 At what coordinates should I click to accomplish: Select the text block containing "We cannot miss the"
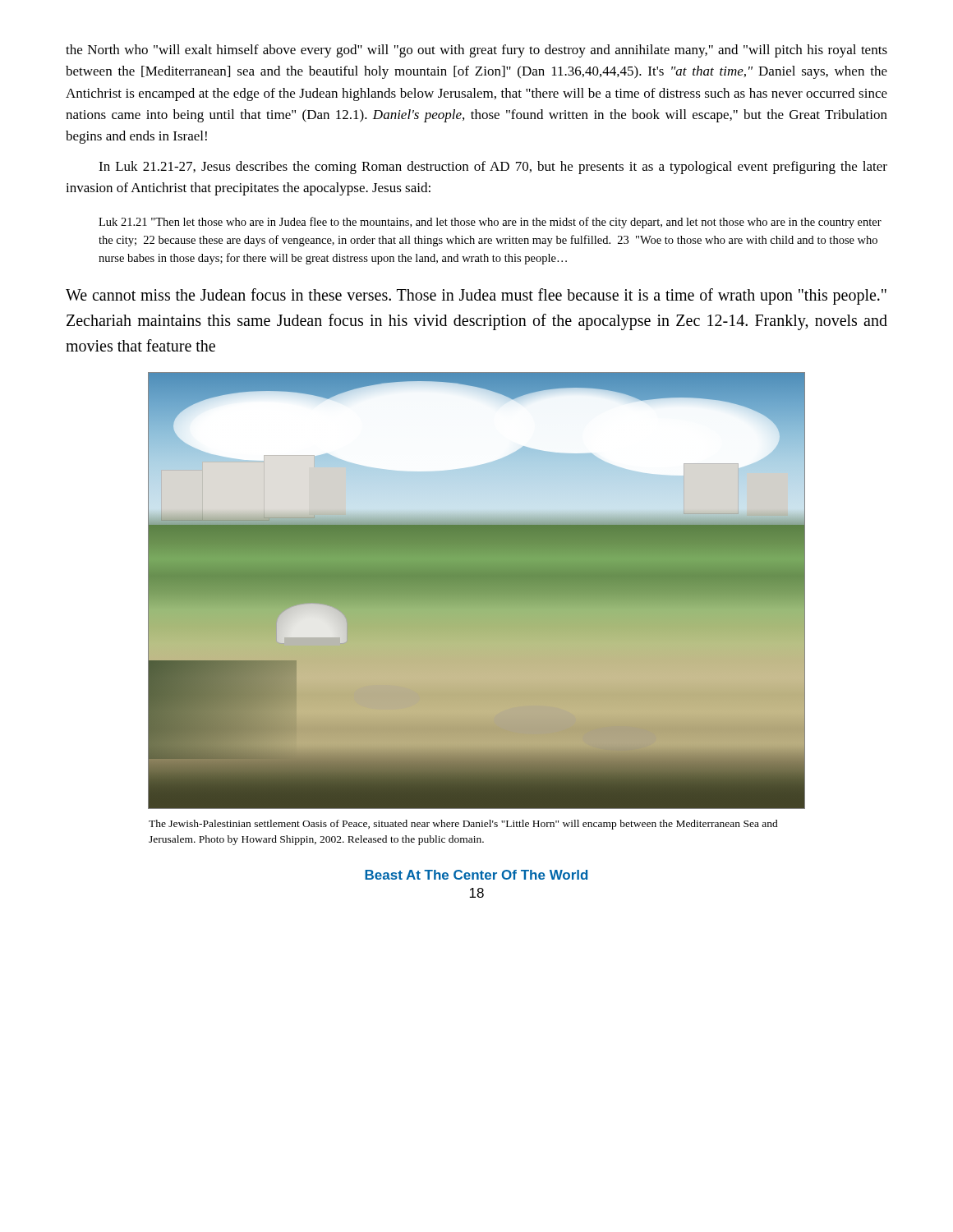tap(476, 320)
